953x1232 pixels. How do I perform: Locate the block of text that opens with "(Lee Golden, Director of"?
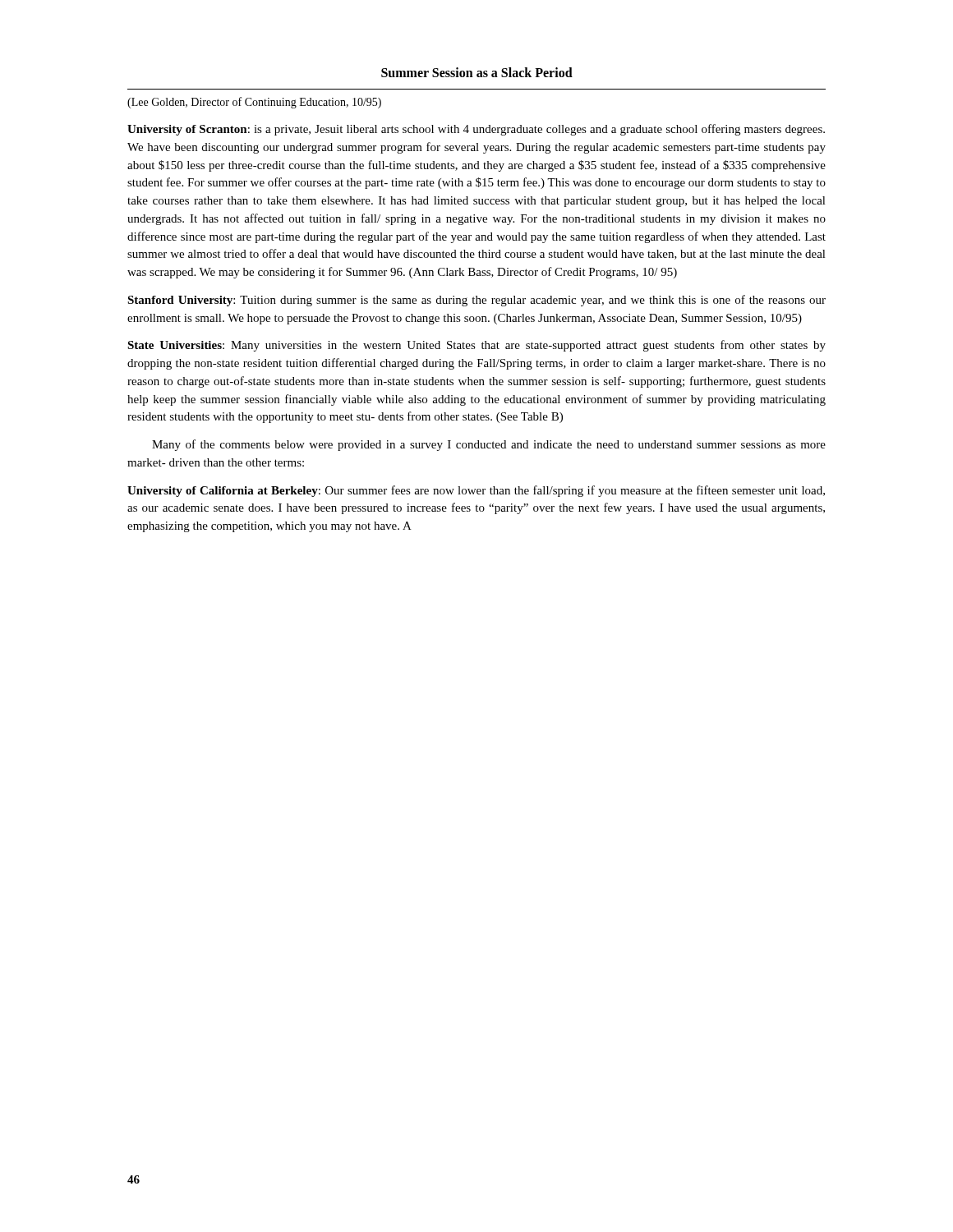tap(254, 102)
